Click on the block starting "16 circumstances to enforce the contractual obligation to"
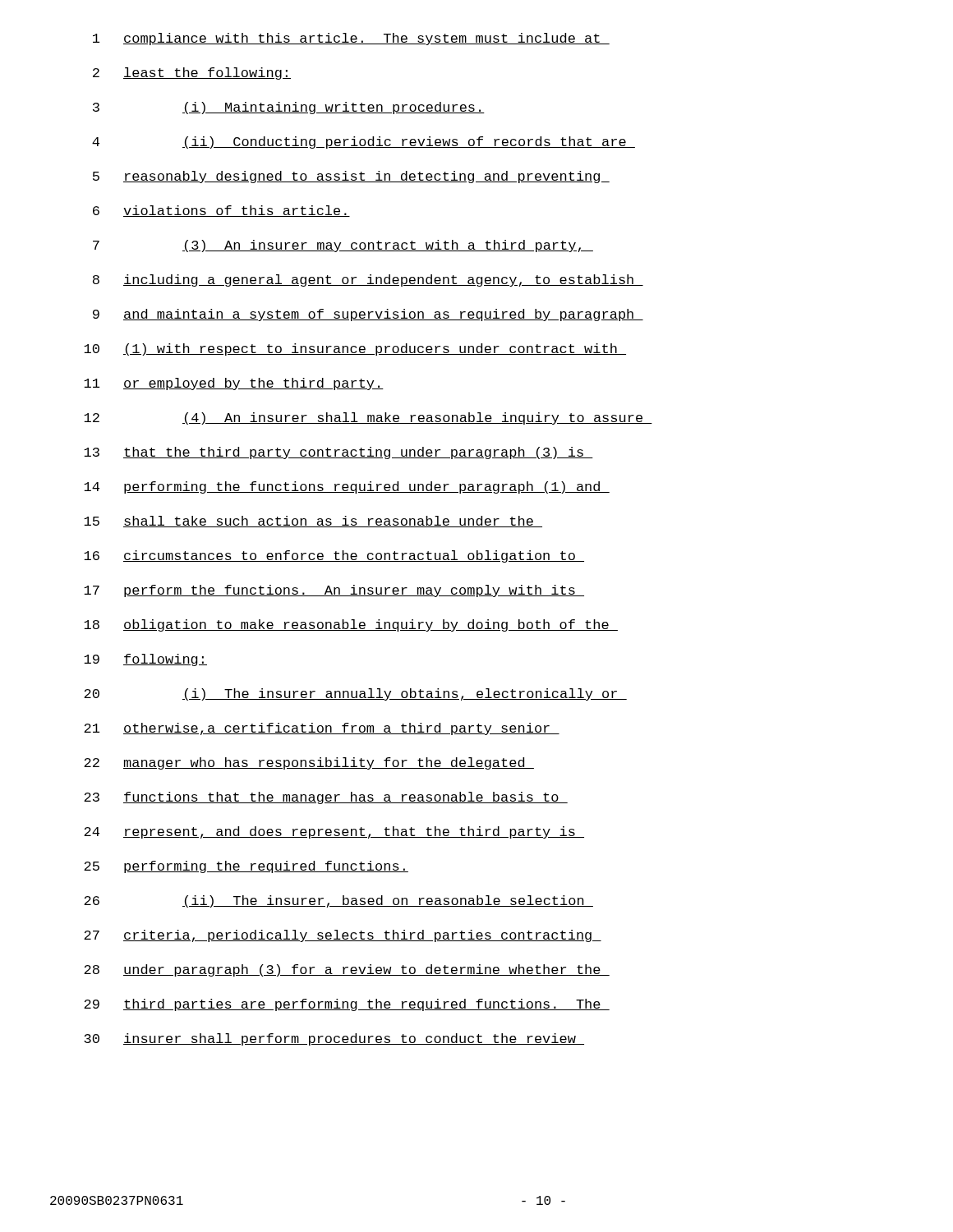 tap(485, 557)
